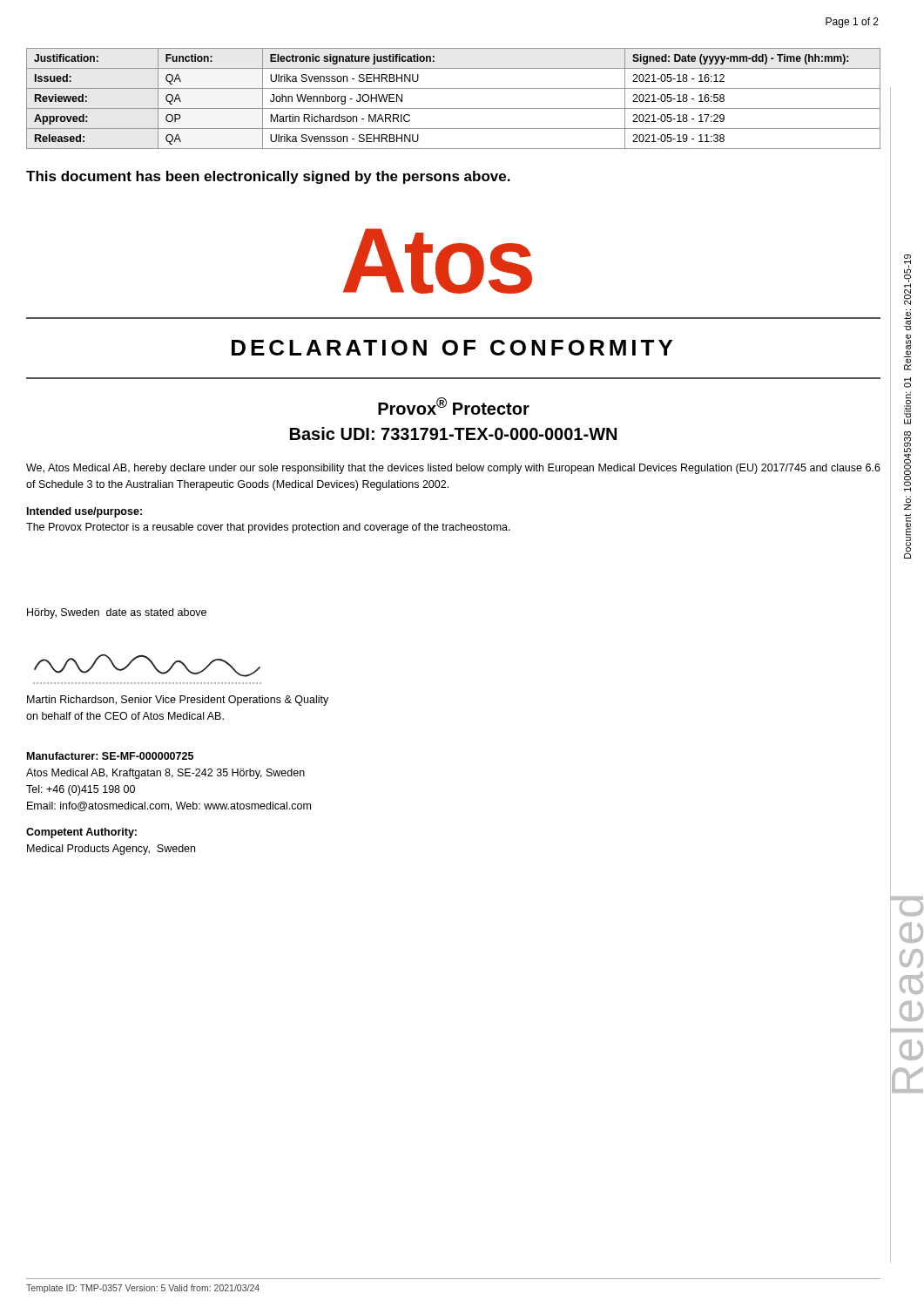This screenshot has width=924, height=1307.
Task: Find the block starting "Competent Authority: Medical Products Agency,"
Action: 81,833
